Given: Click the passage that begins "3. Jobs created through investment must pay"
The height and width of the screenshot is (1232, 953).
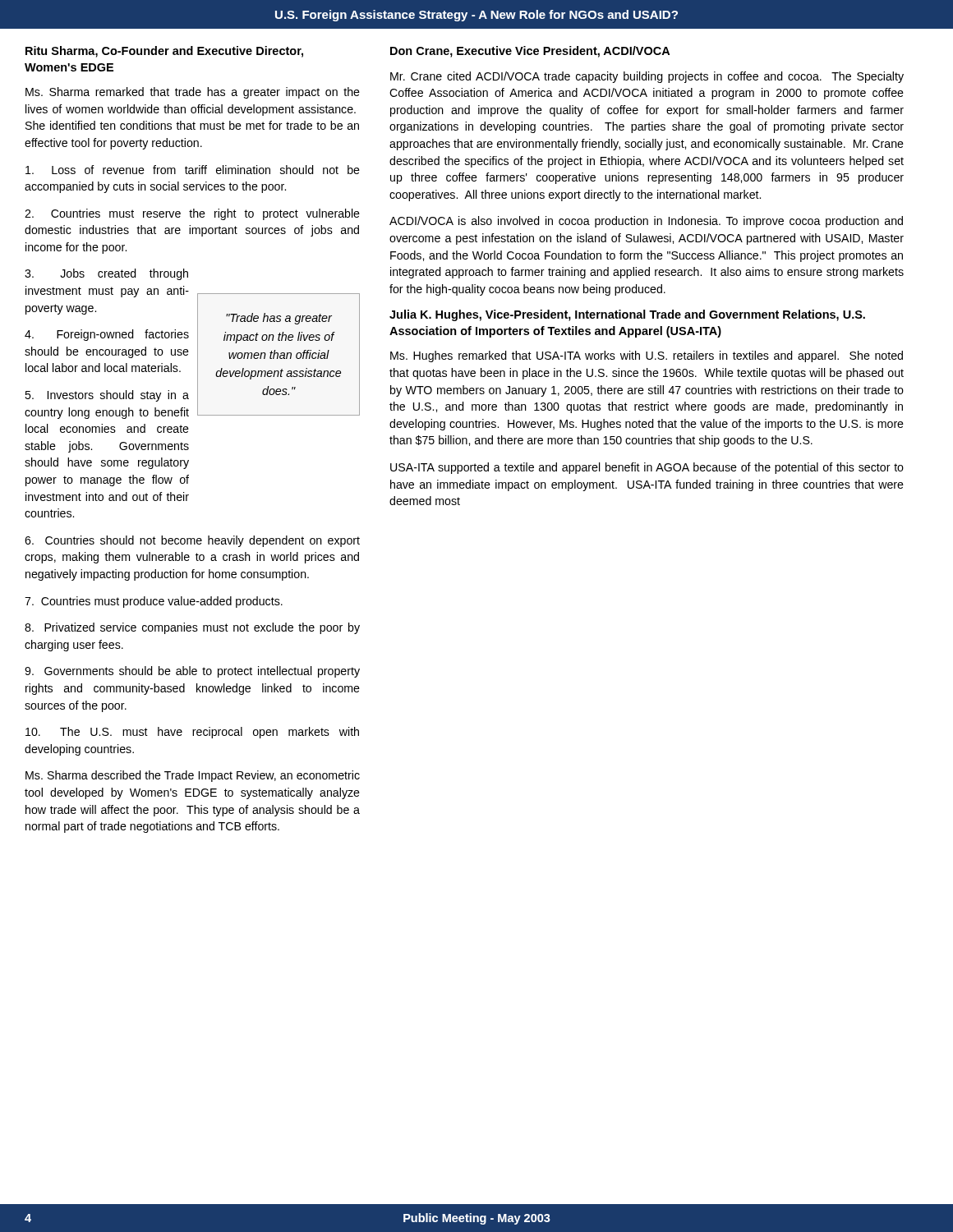Looking at the screenshot, I should pos(107,291).
